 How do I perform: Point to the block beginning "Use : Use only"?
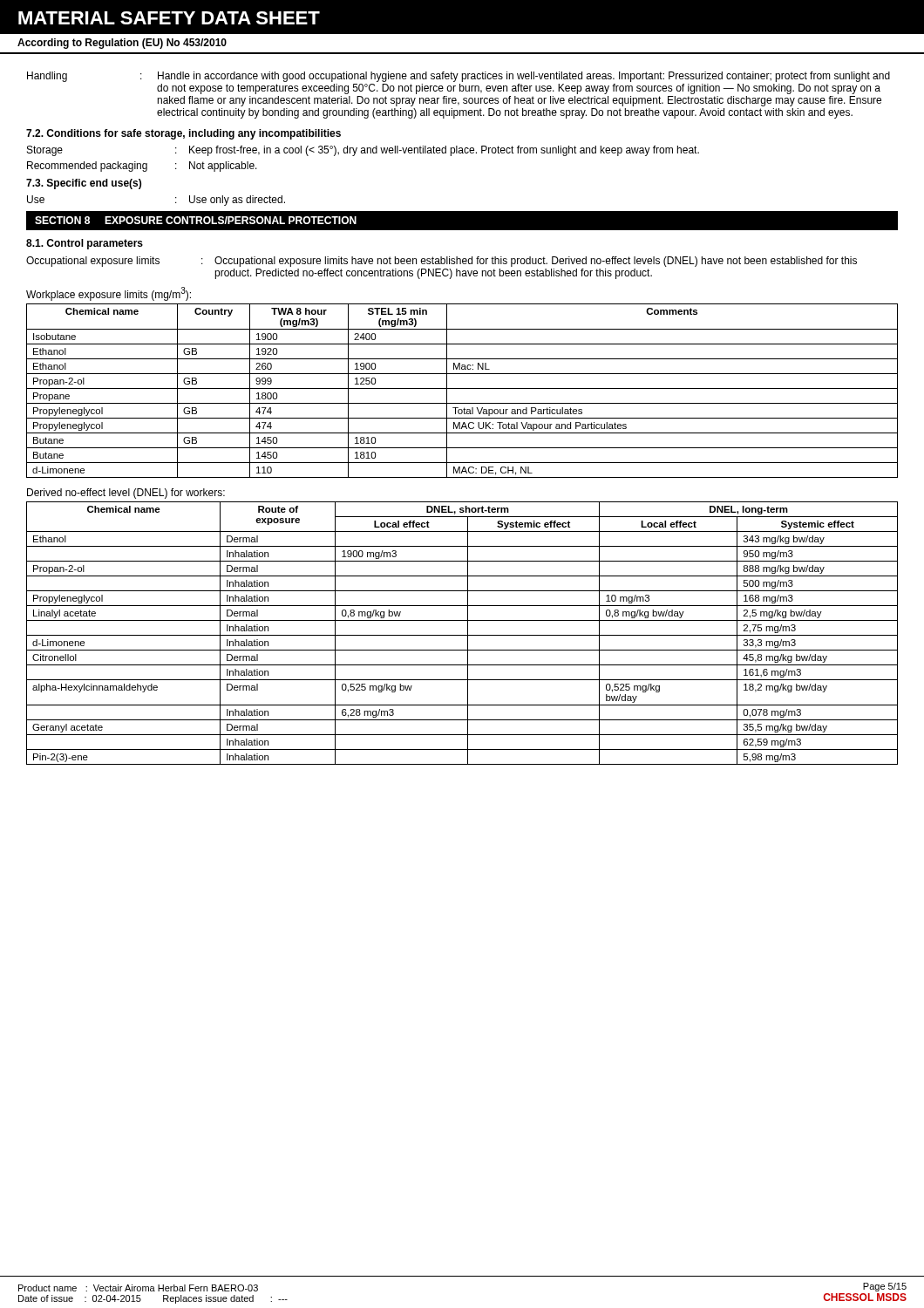pos(462,200)
